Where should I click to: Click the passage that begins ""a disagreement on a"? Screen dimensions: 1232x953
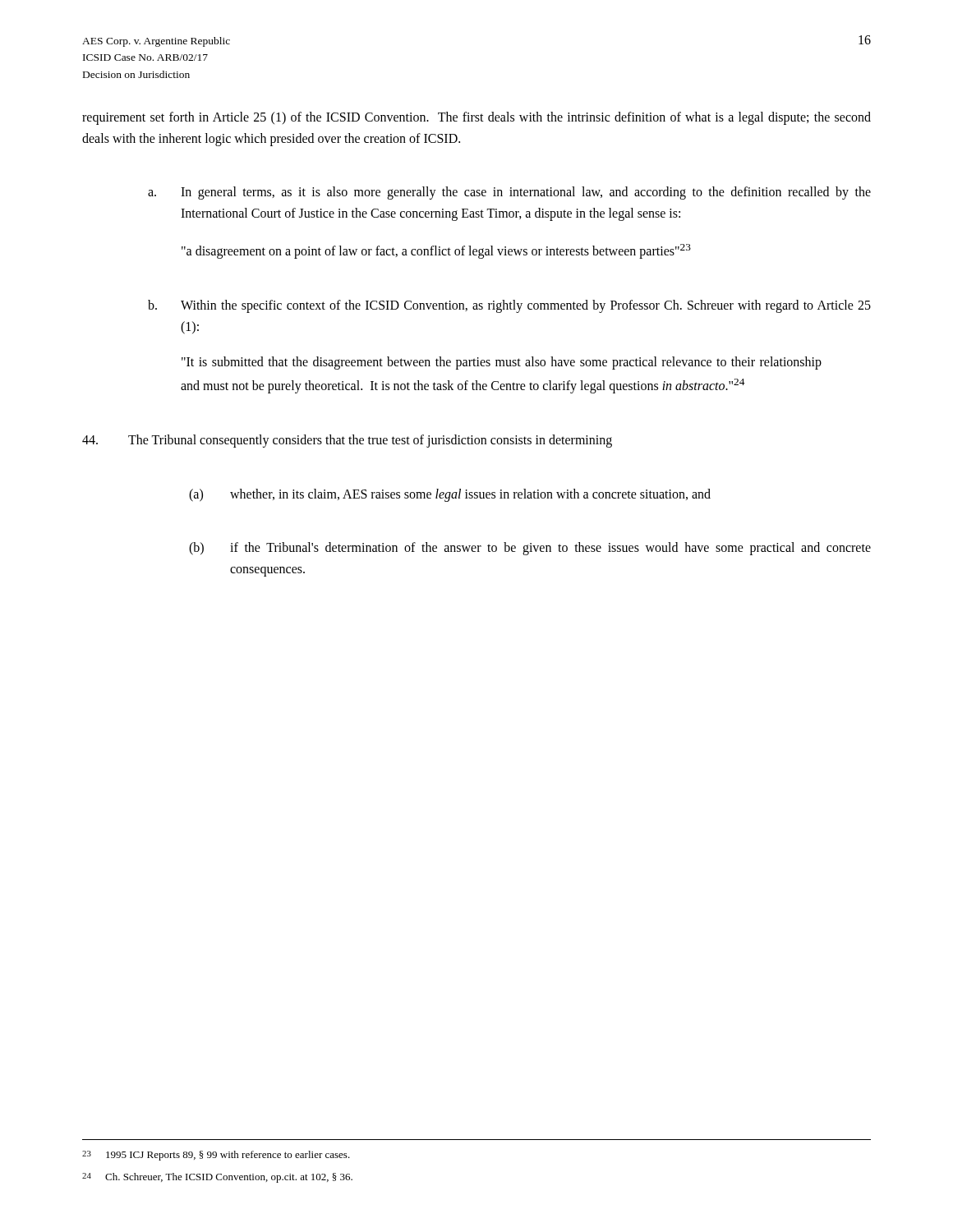click(436, 250)
